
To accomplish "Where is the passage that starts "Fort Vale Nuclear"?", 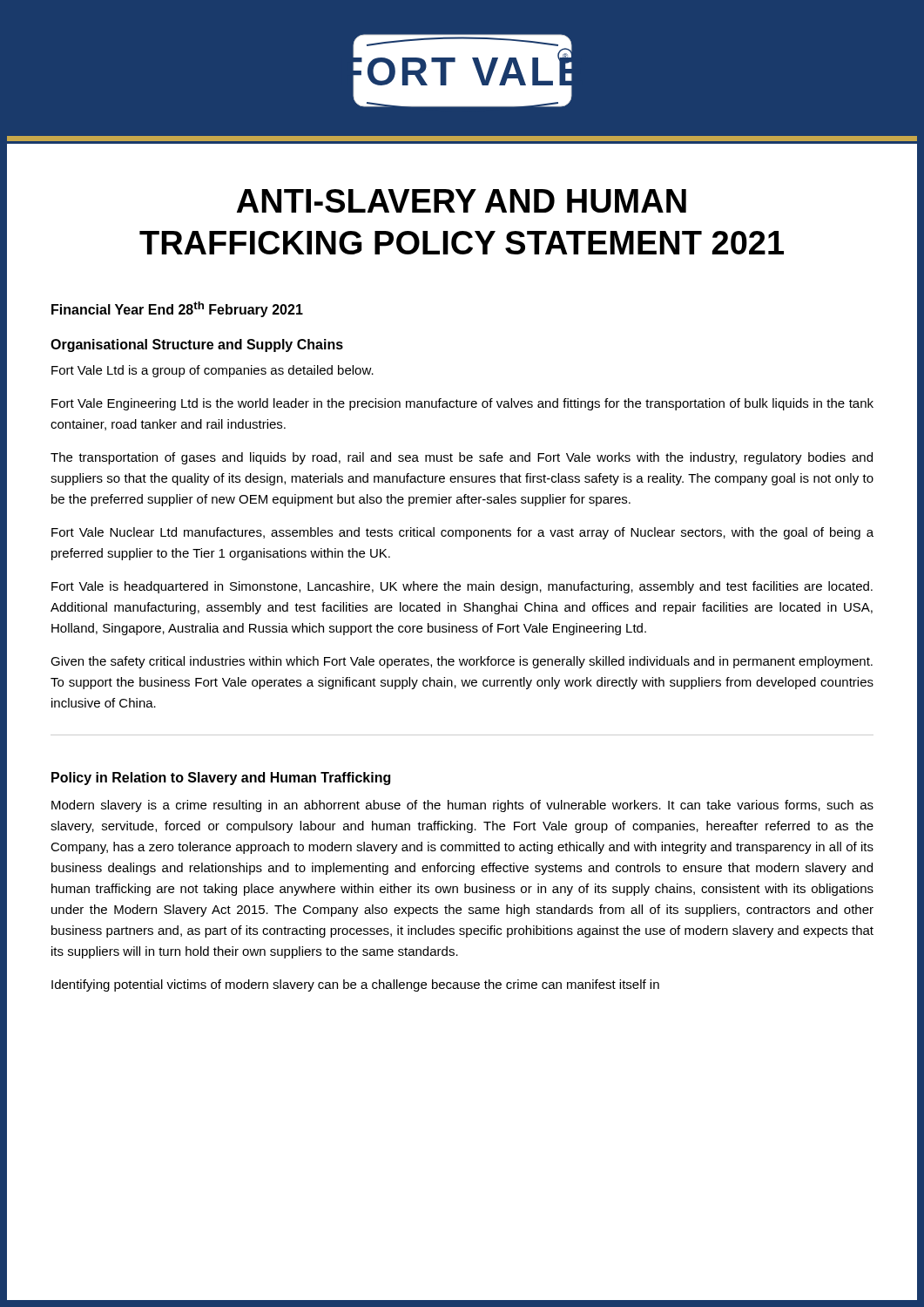I will pyautogui.click(x=462, y=543).
